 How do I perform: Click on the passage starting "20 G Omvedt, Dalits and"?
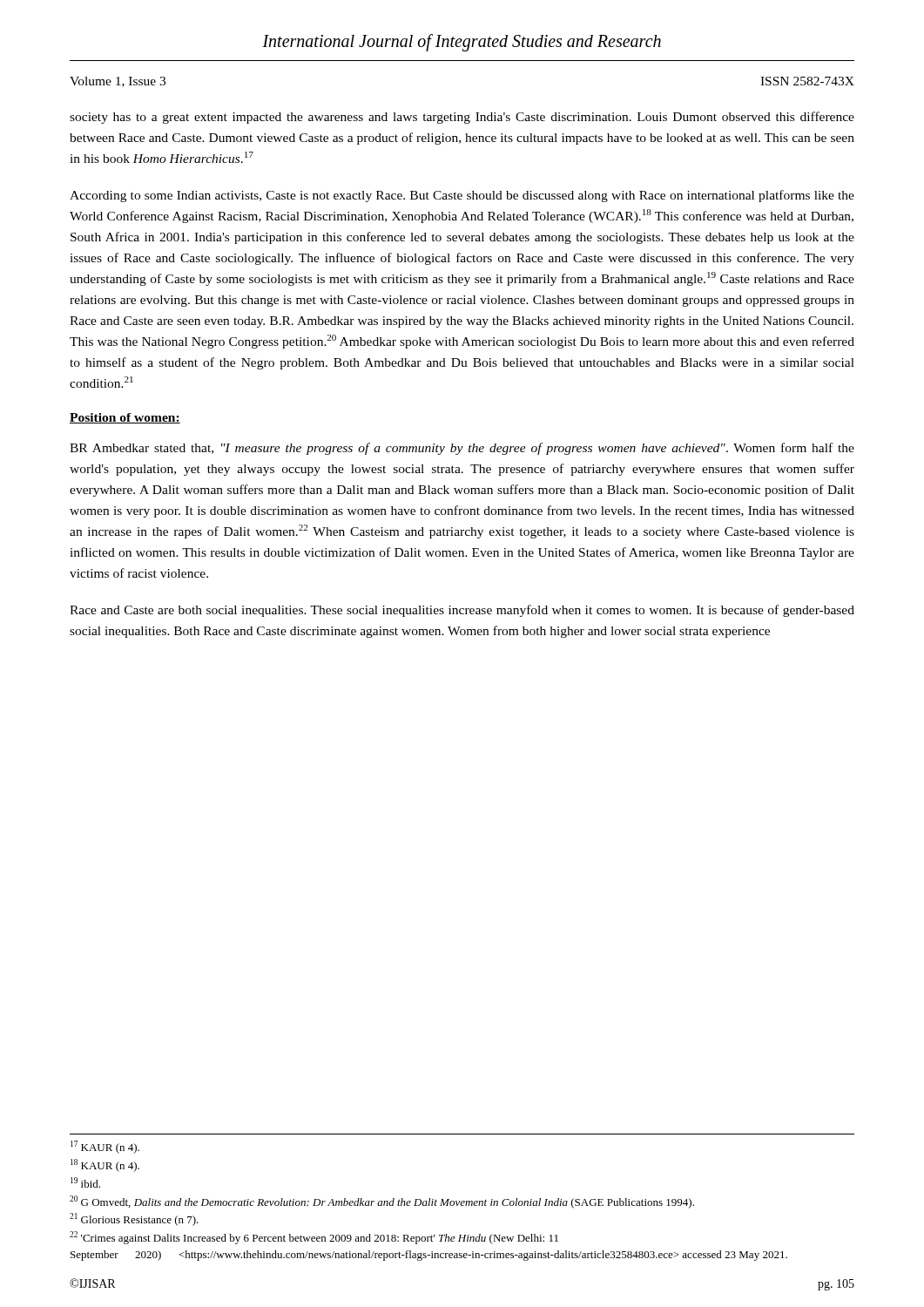point(382,1201)
